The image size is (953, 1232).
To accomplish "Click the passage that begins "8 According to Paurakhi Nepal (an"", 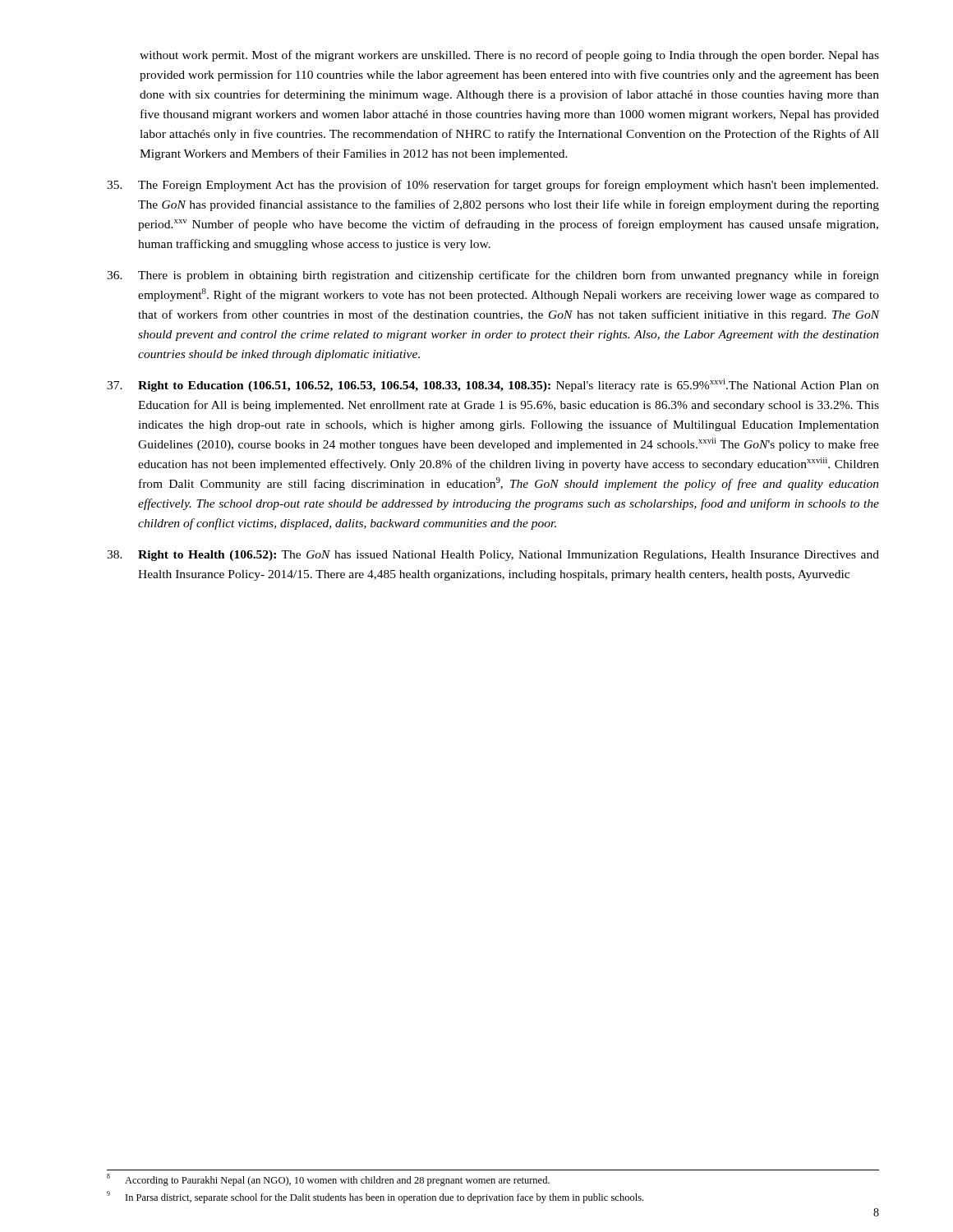I will 328,1181.
